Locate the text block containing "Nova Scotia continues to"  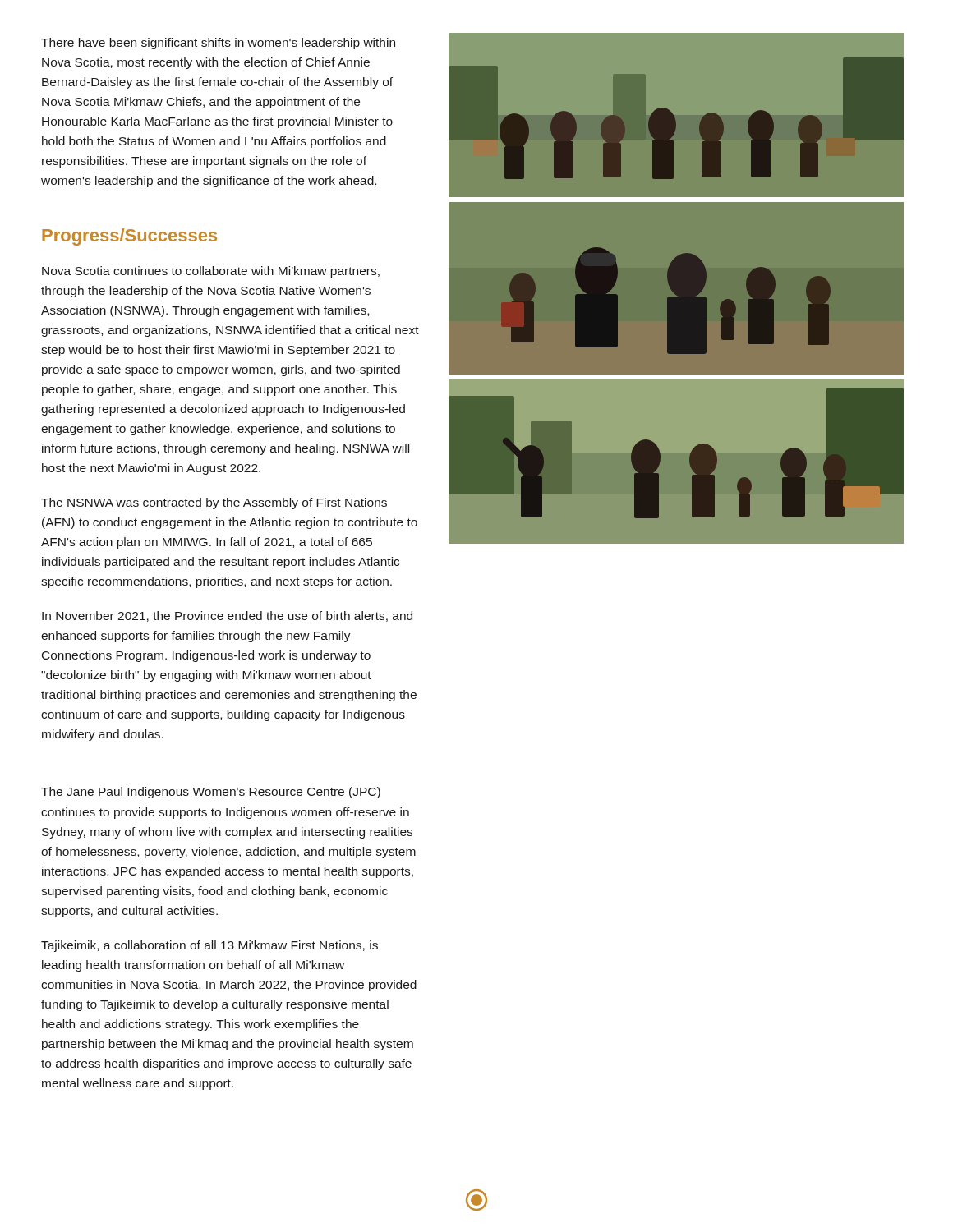coord(230,369)
